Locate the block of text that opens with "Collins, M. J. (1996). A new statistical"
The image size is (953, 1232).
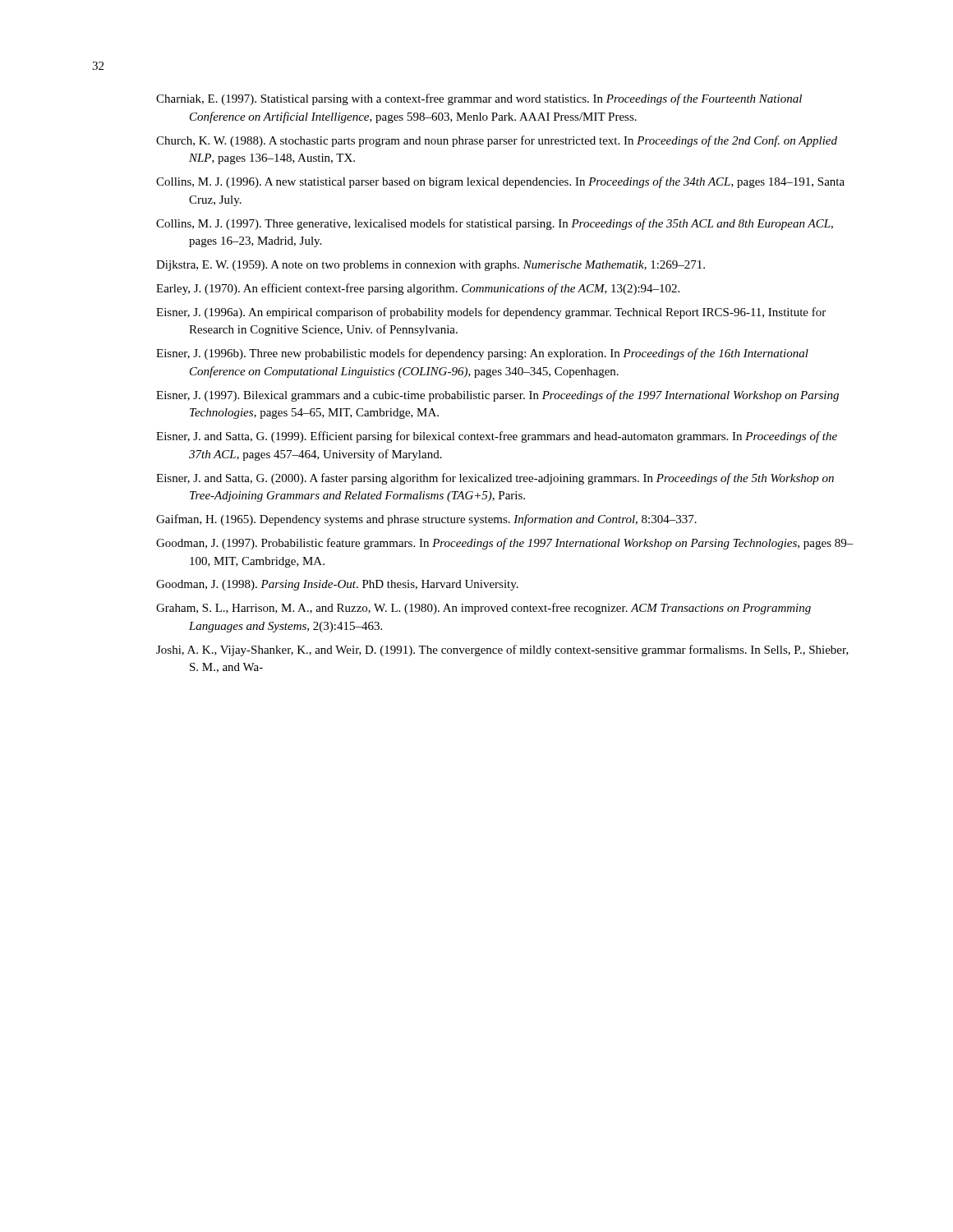pos(500,190)
